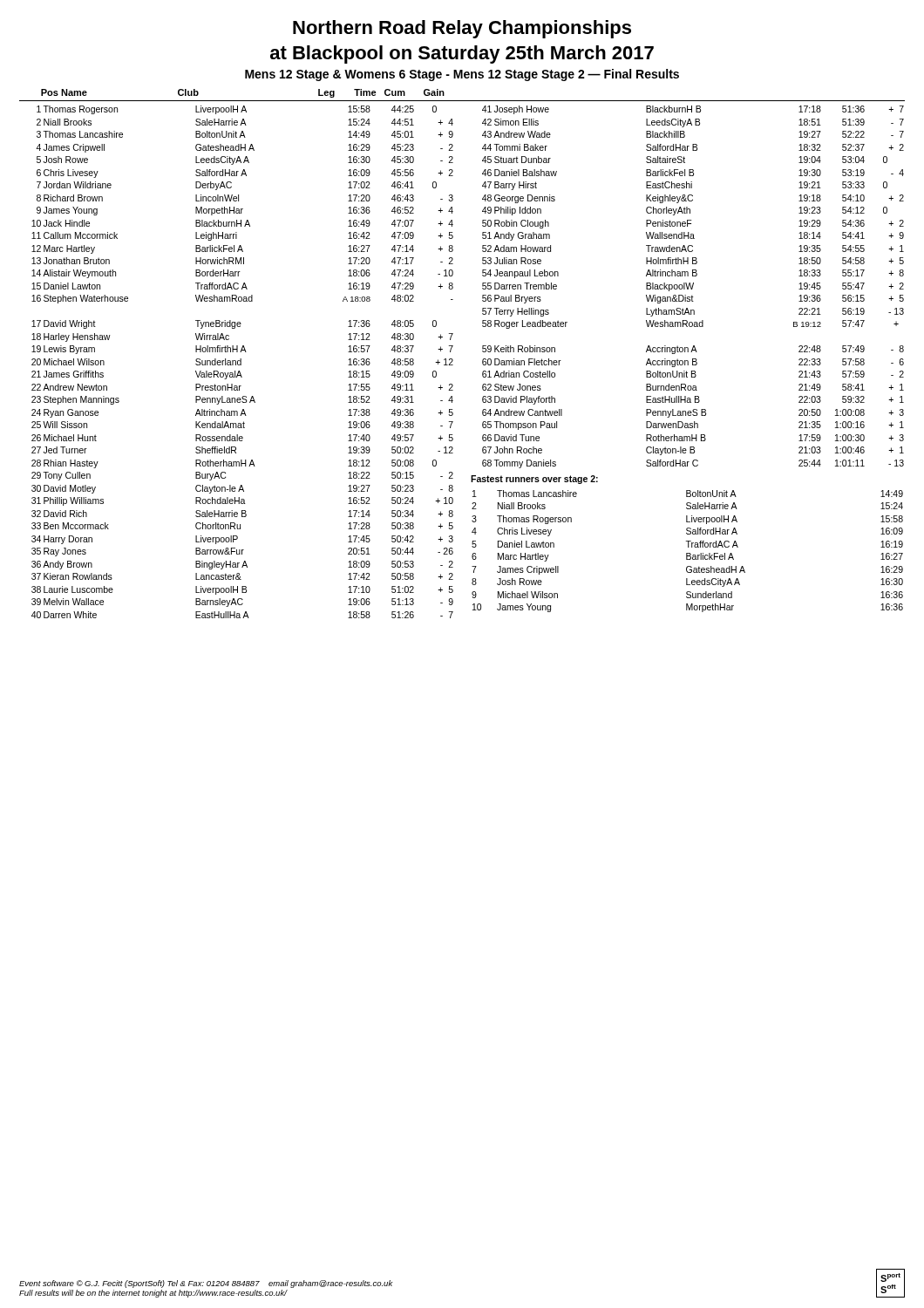The width and height of the screenshot is (924, 1308).
Task: Locate the table with the text "+ 5"
Action: pos(462,362)
